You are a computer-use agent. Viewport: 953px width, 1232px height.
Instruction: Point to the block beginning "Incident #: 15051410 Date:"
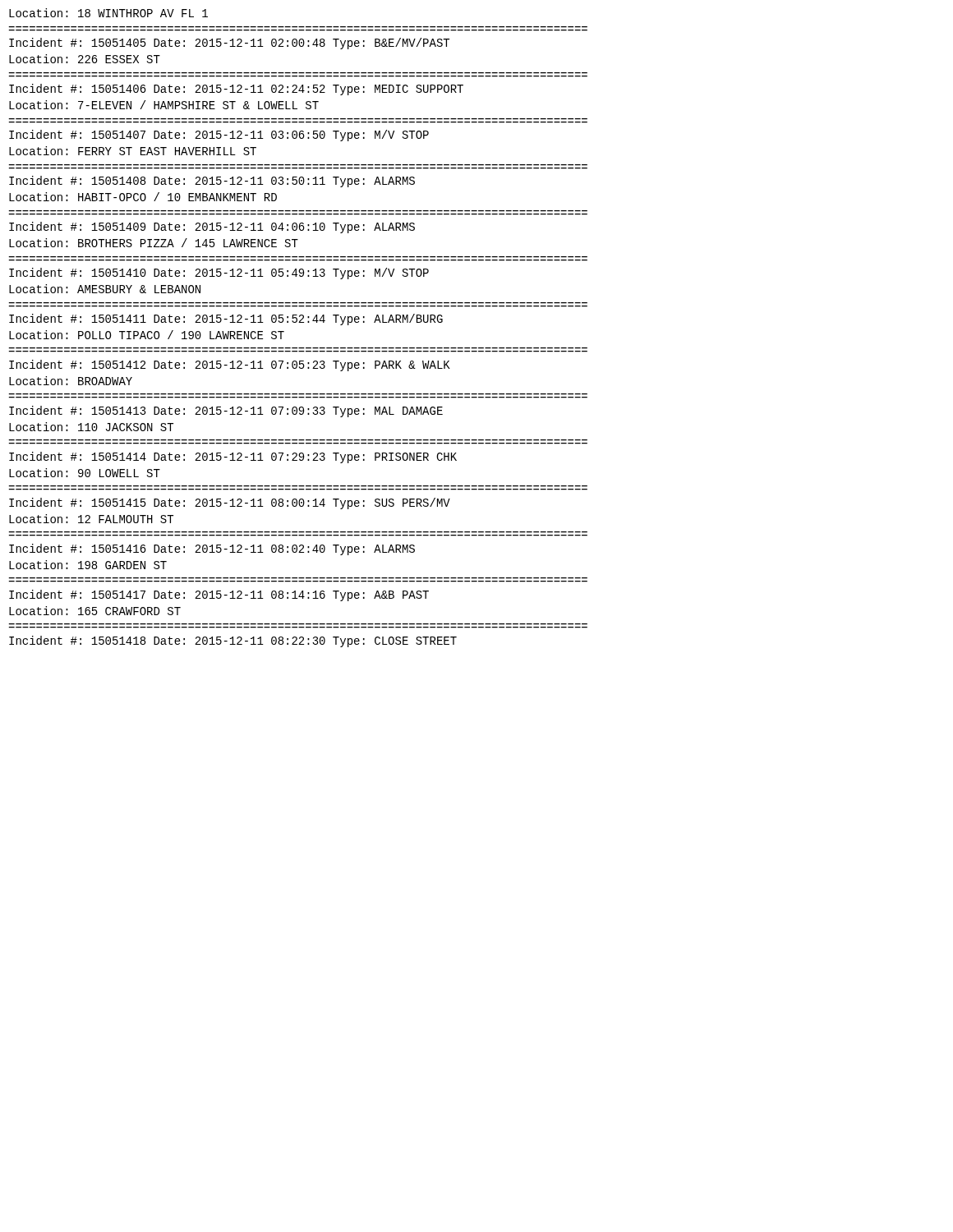point(219,274)
